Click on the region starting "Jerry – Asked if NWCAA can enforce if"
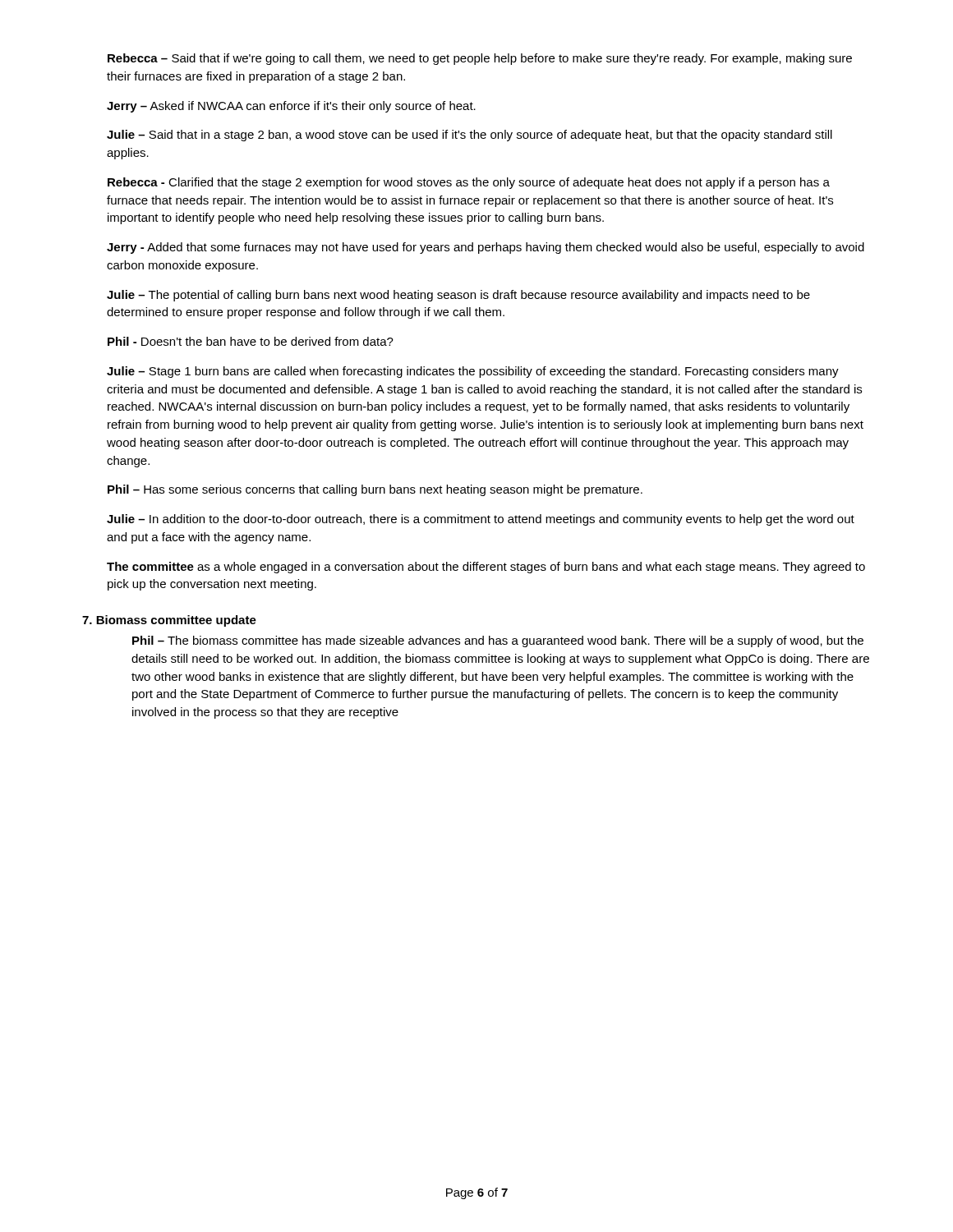The height and width of the screenshot is (1232, 953). tap(292, 105)
